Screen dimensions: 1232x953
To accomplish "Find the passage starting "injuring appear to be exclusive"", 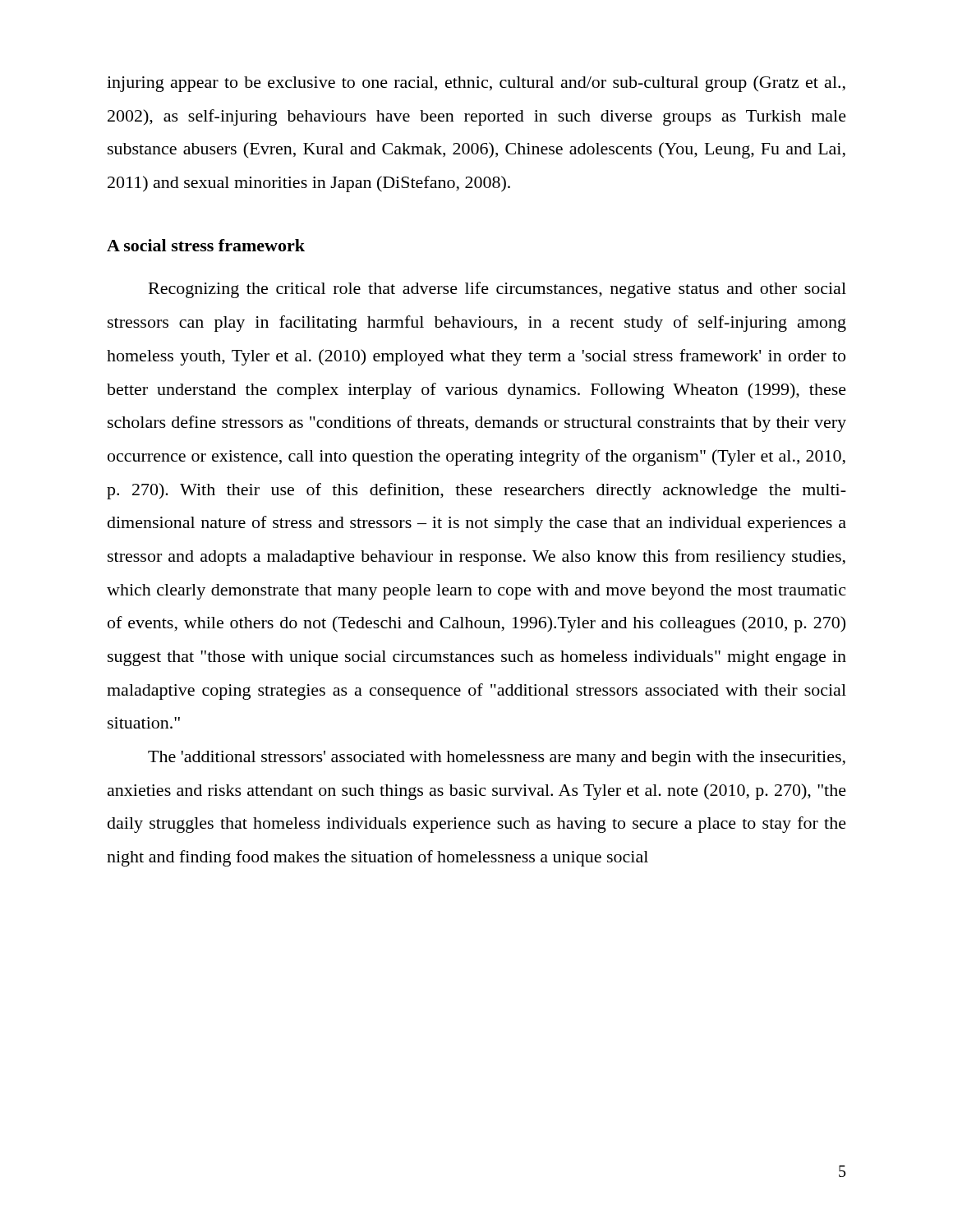I will [476, 132].
